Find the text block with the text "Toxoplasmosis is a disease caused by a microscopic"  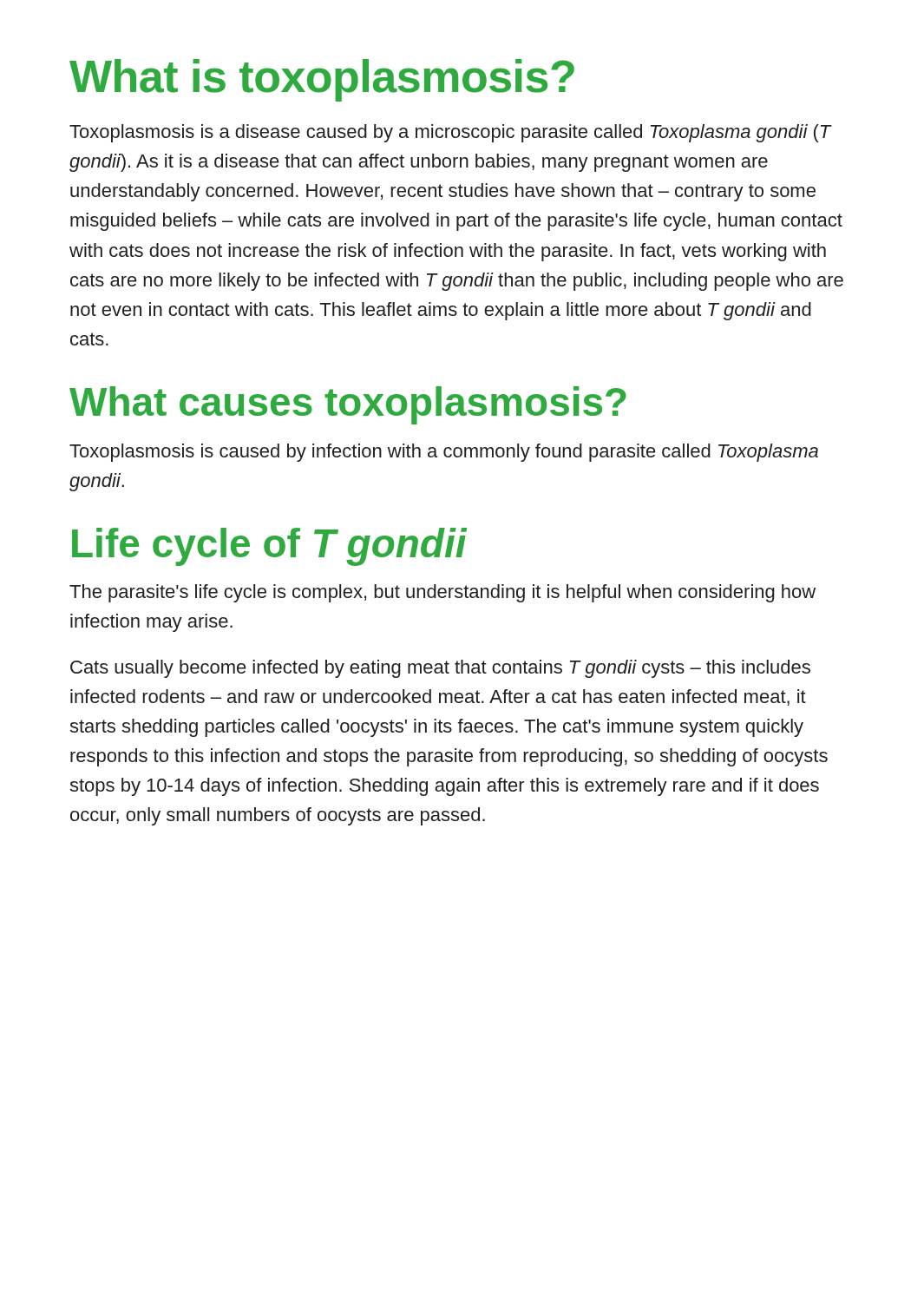tap(462, 236)
